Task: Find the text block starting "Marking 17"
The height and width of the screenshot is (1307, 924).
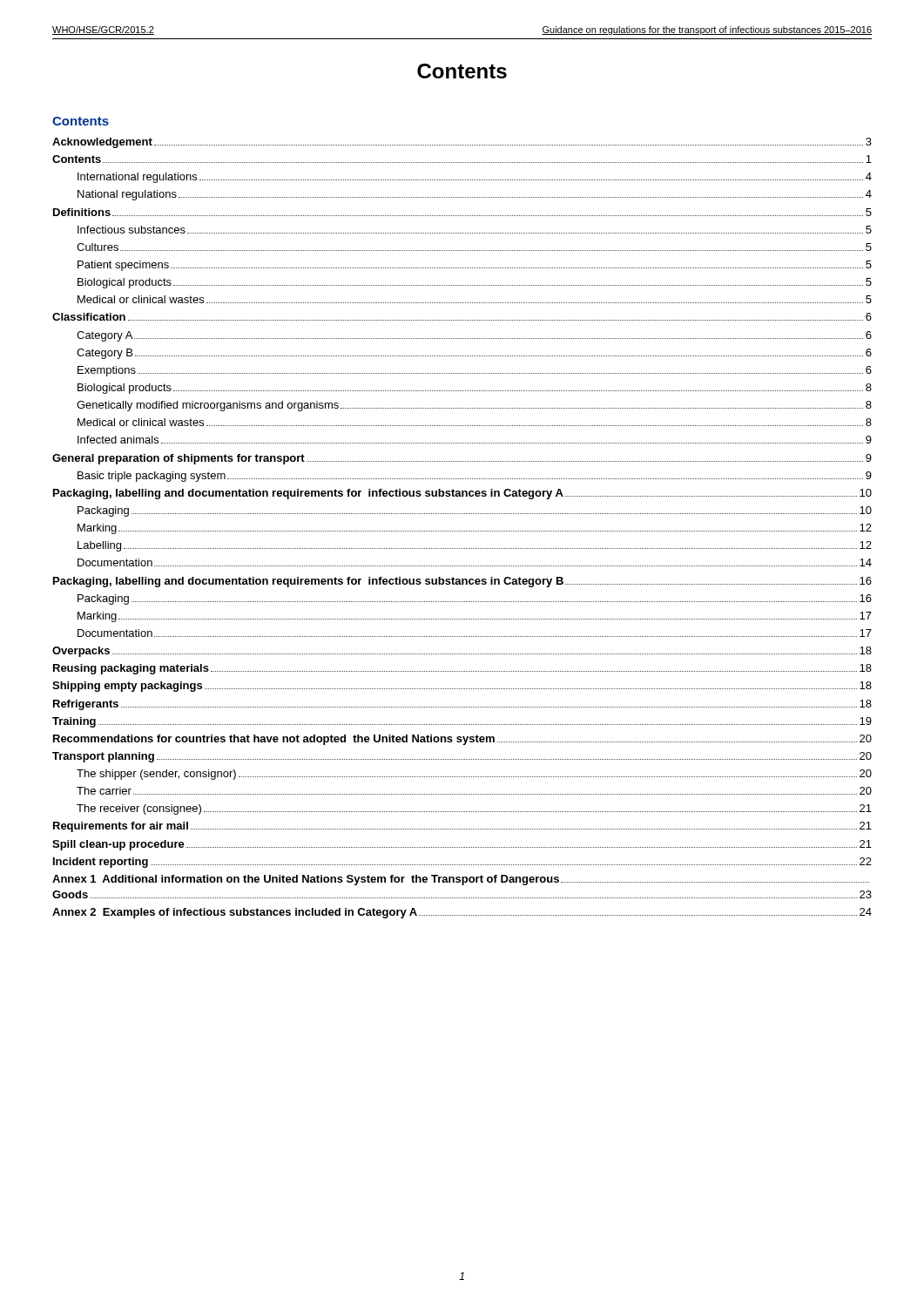Action: click(462, 616)
